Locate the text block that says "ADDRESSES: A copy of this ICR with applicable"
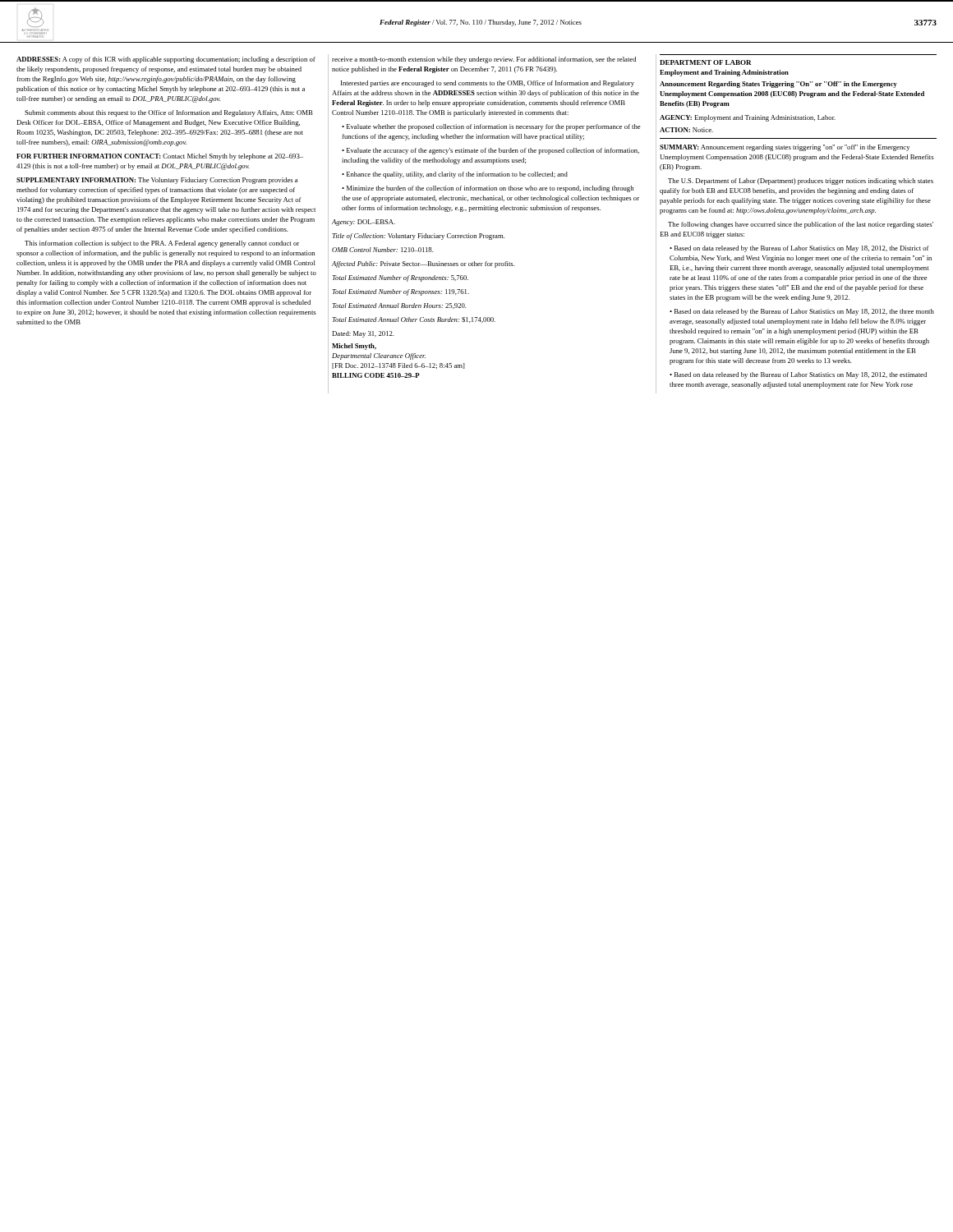This screenshot has height=1232, width=953. pos(166,79)
